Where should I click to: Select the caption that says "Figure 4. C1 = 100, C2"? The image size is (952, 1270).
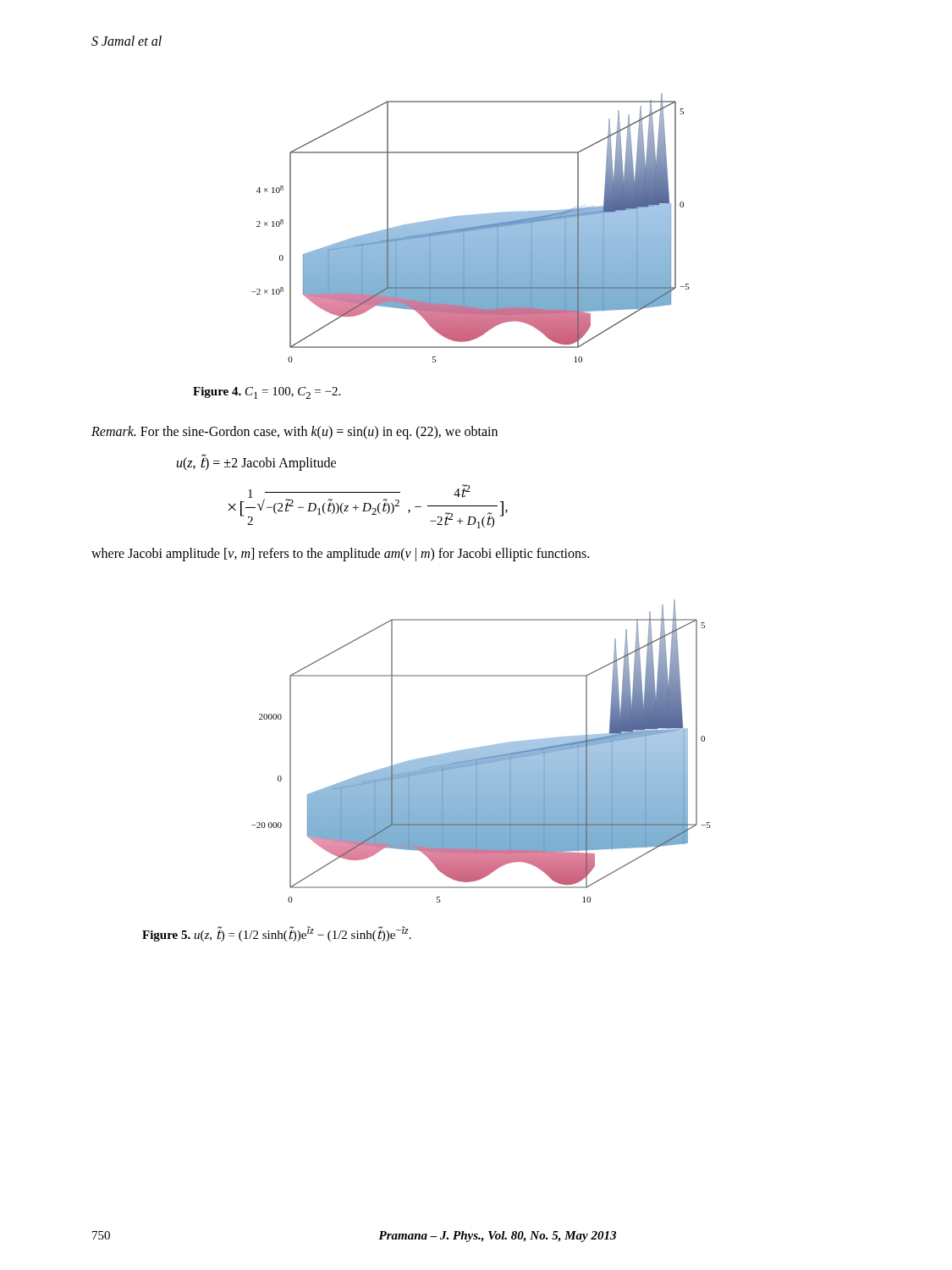[x=267, y=393]
